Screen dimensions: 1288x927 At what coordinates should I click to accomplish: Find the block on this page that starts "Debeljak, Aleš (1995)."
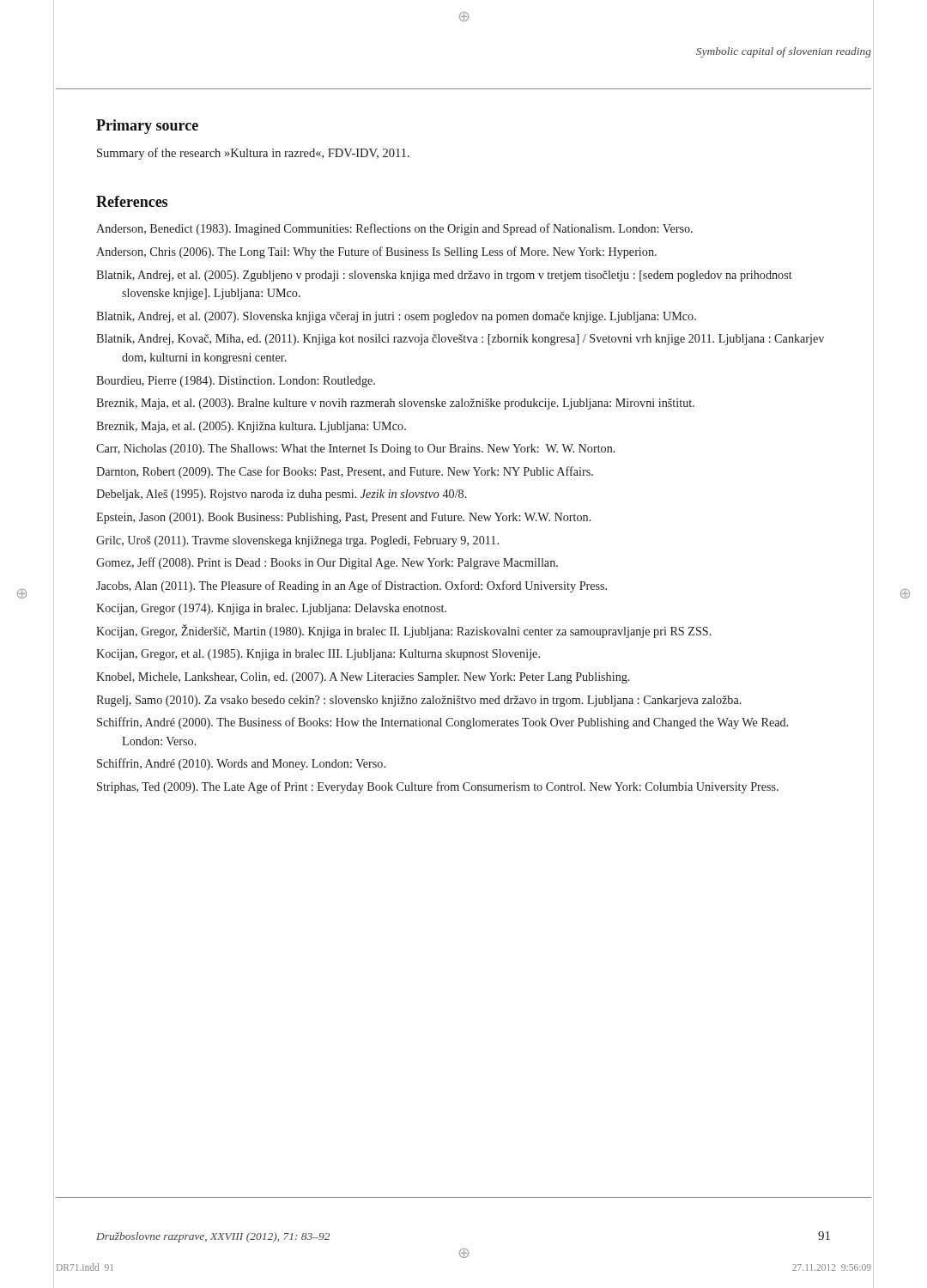point(282,494)
